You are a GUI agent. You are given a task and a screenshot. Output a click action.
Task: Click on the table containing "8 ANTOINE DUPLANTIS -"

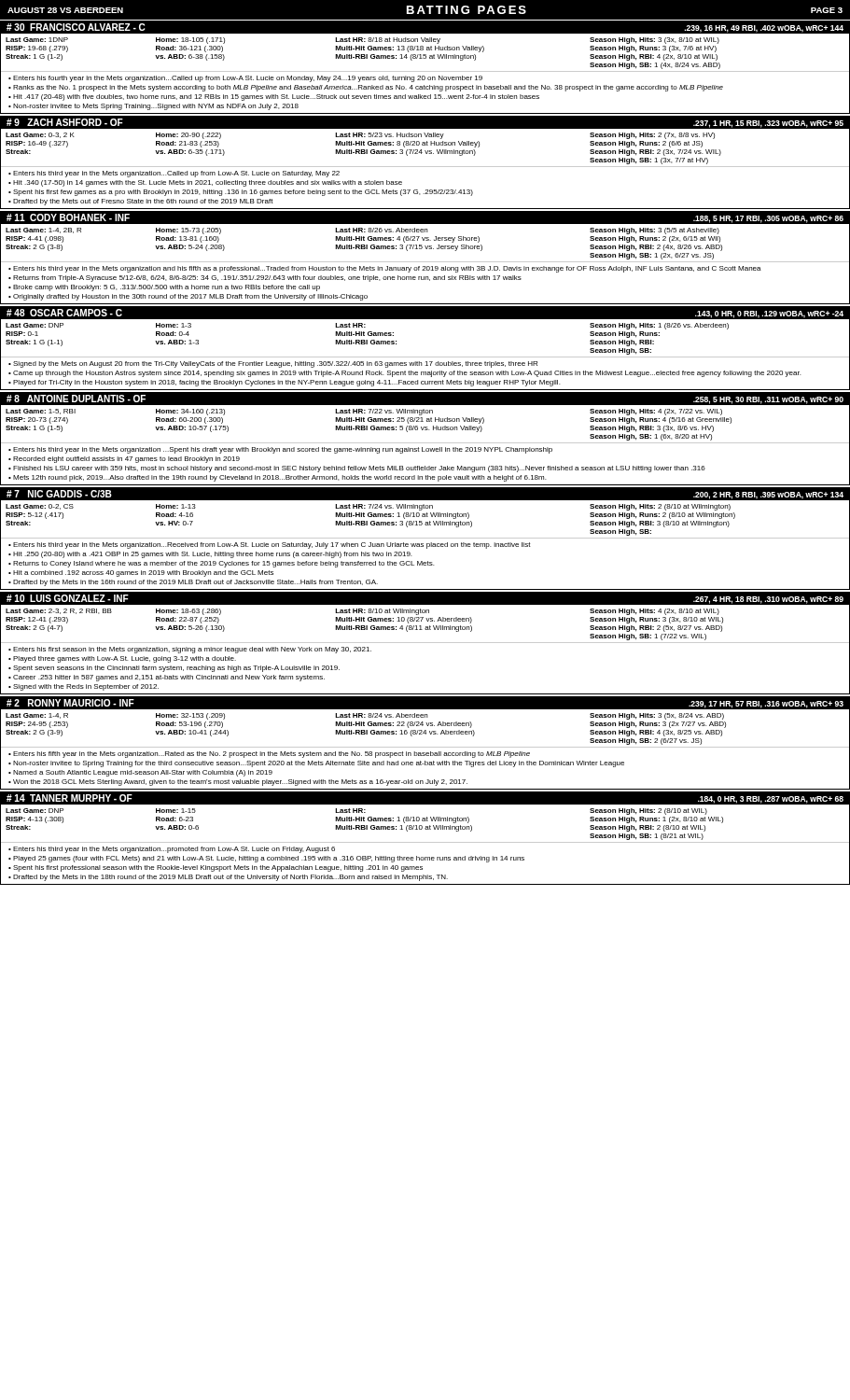click(x=425, y=439)
